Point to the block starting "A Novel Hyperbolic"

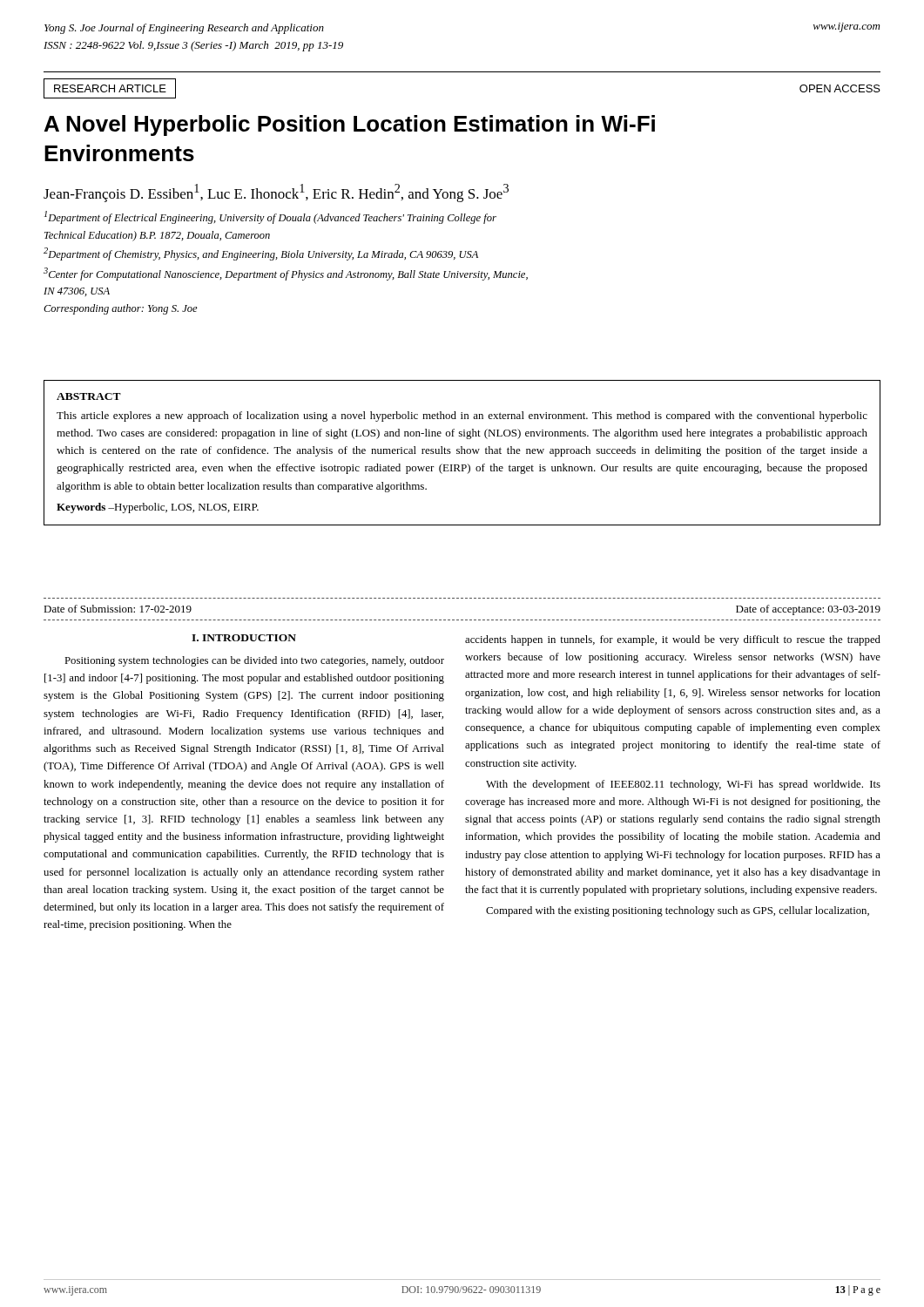350,138
